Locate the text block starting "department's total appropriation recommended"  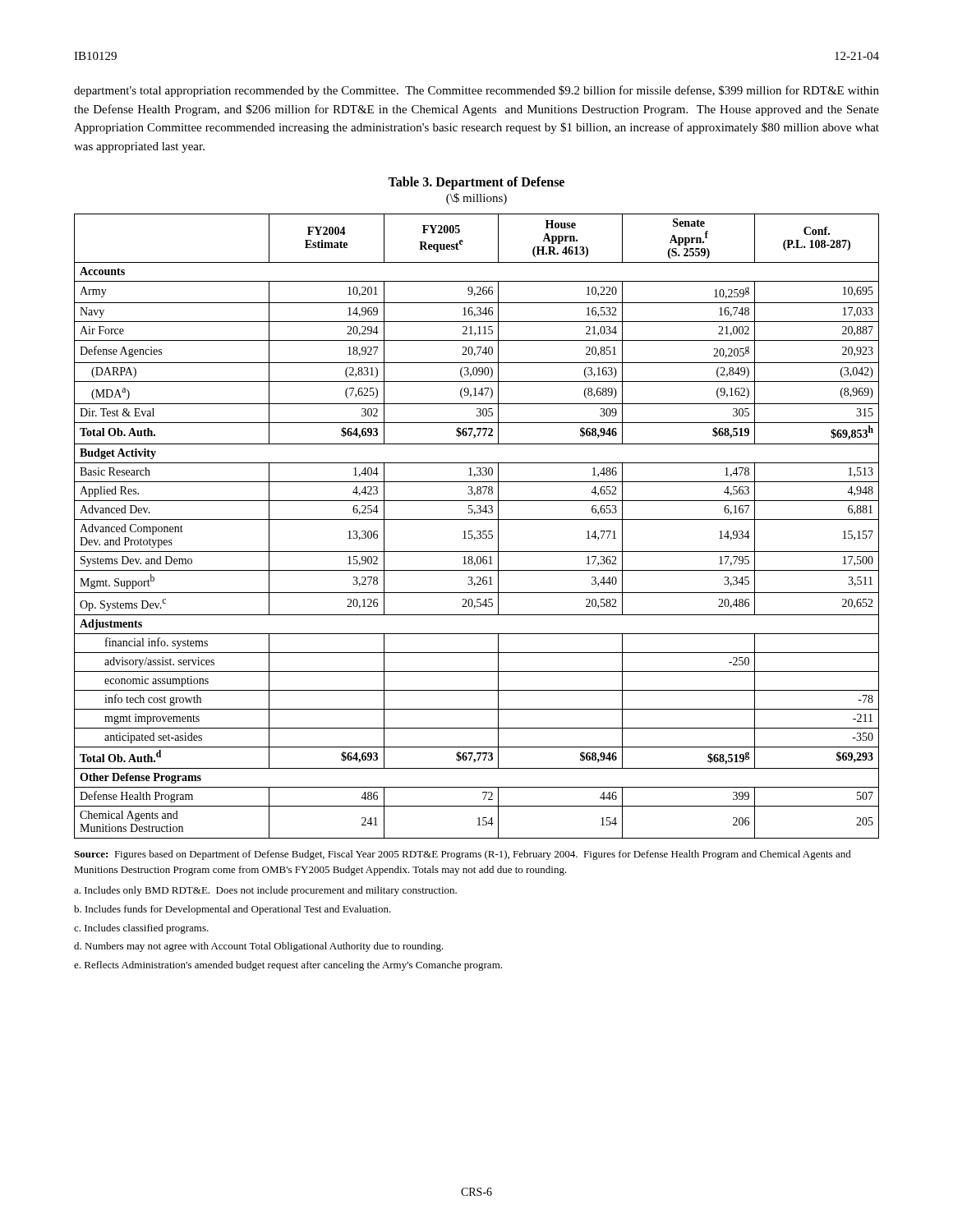coord(476,118)
